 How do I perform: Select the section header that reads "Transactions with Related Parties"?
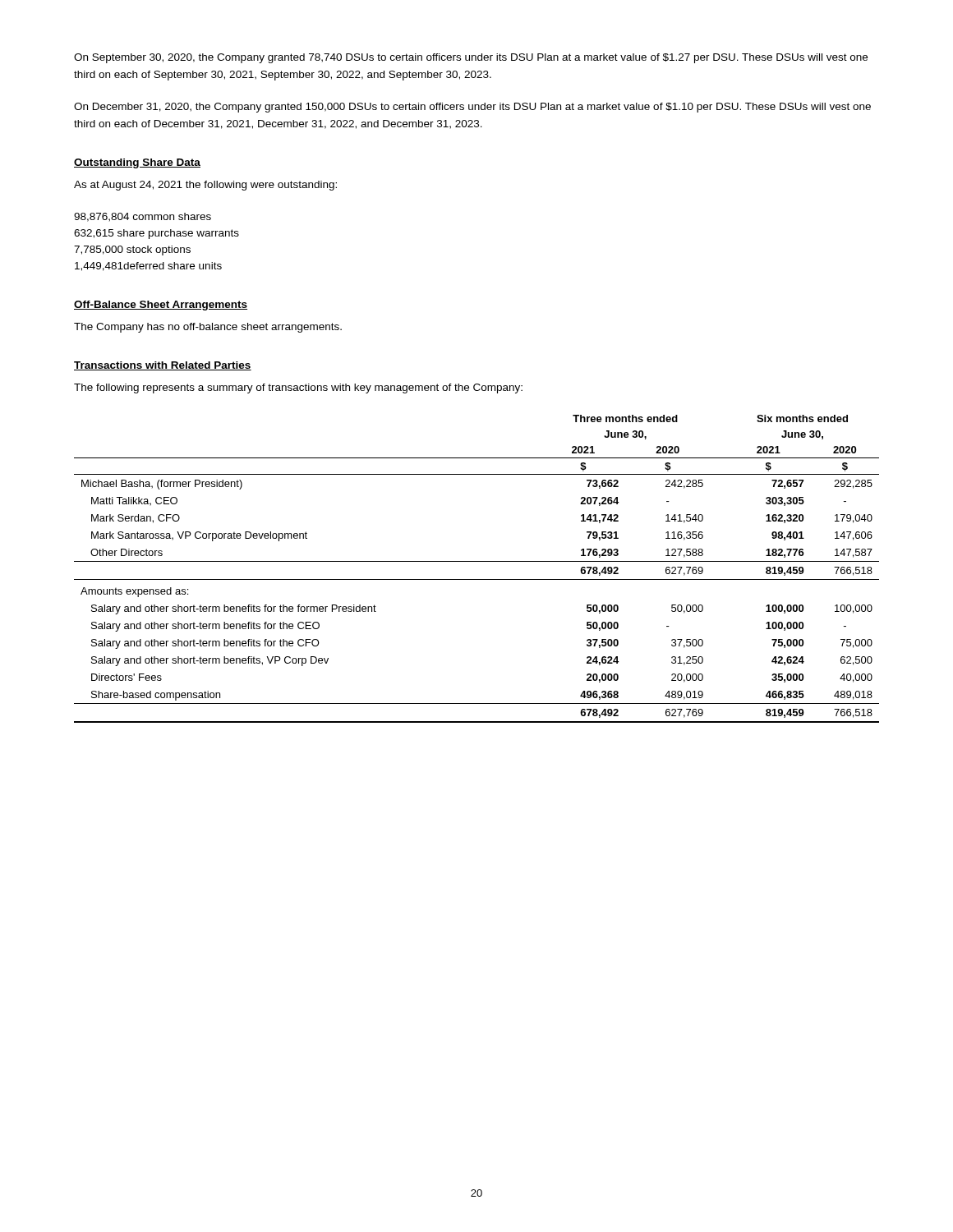coord(162,365)
